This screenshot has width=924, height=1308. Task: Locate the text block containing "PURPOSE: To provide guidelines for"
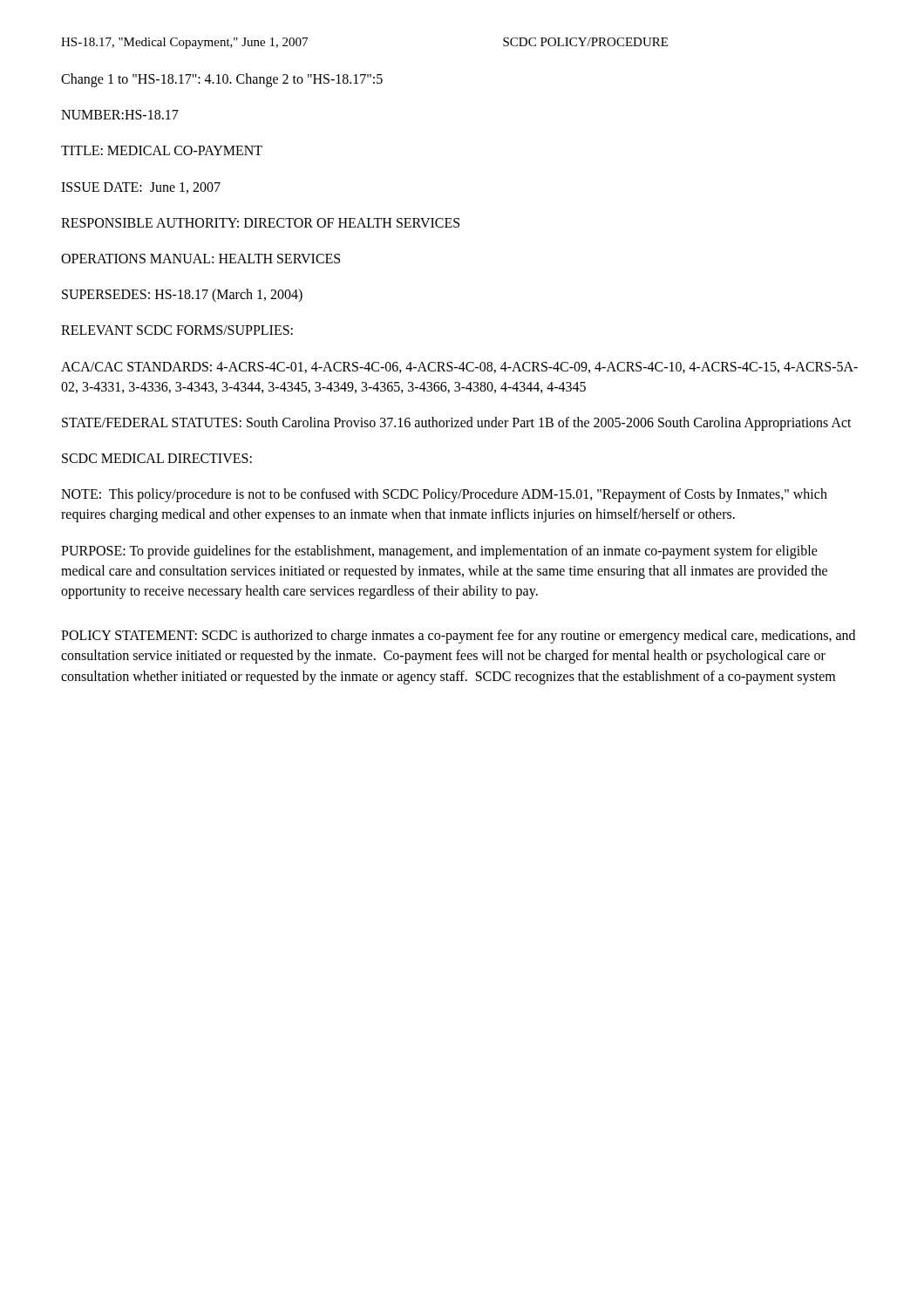(x=444, y=571)
